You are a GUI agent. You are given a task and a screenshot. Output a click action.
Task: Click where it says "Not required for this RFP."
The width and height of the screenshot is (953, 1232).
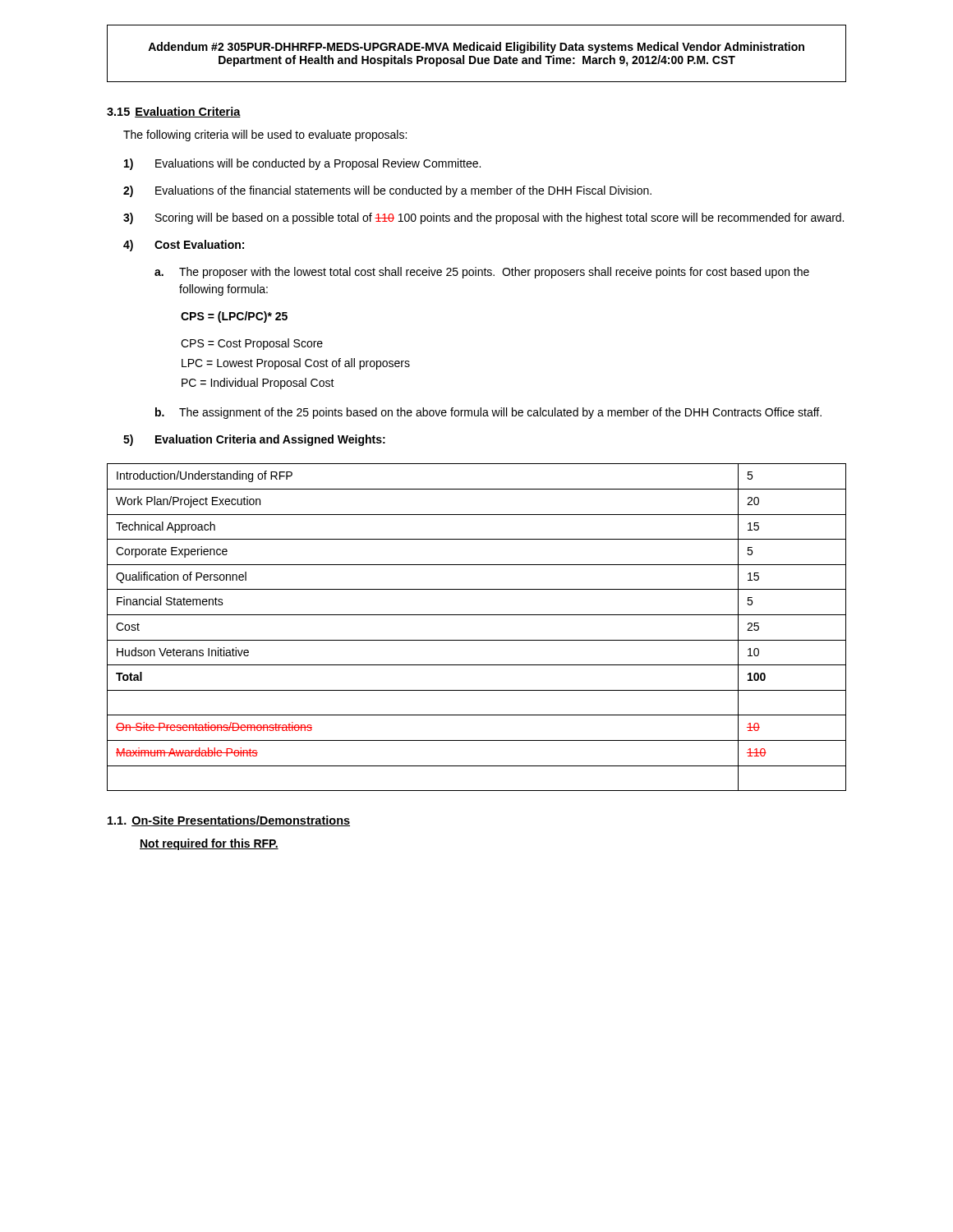209,844
